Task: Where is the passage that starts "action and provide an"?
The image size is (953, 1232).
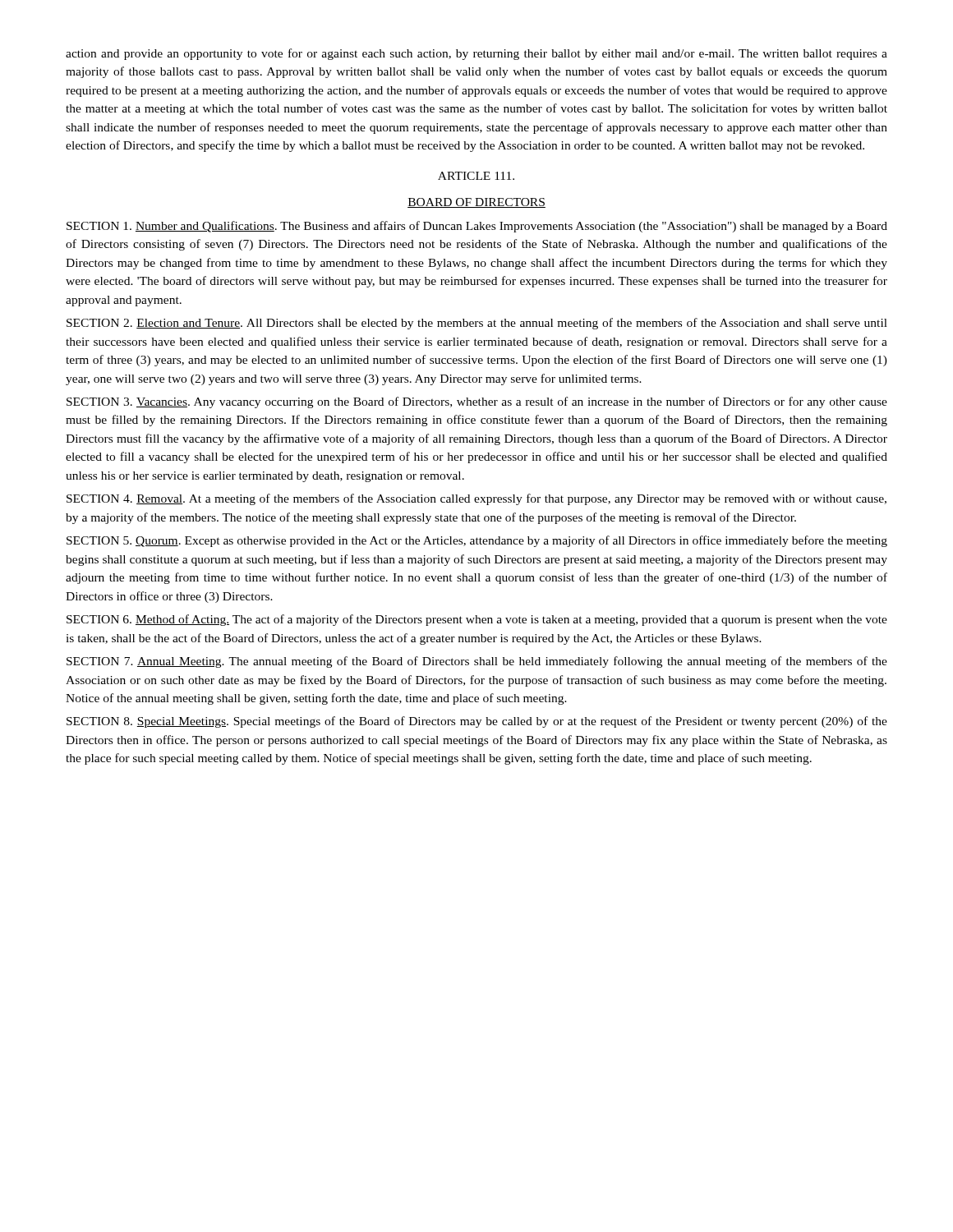Action: click(476, 99)
